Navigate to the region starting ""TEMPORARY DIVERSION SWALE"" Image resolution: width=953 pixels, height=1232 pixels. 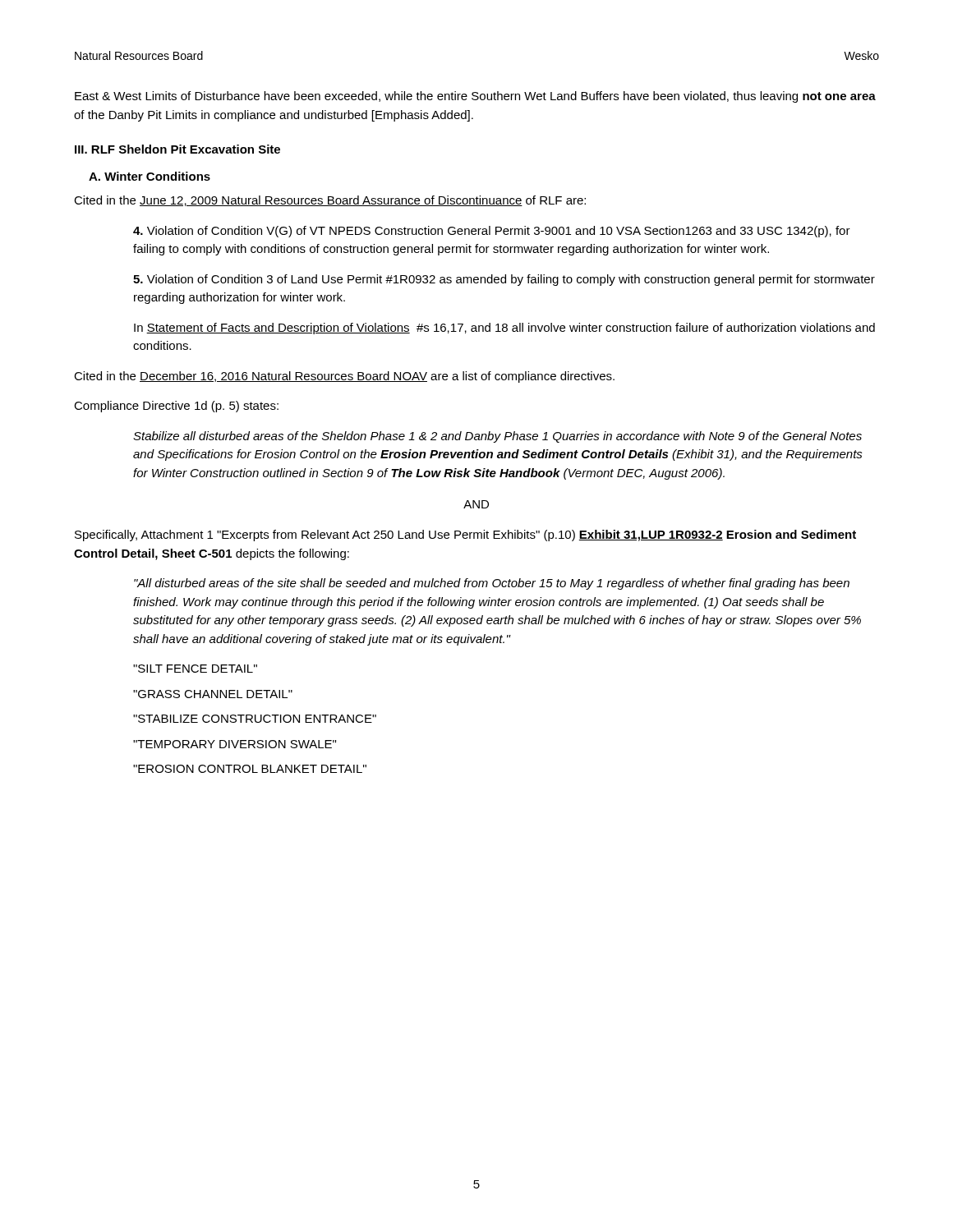pyautogui.click(x=235, y=743)
